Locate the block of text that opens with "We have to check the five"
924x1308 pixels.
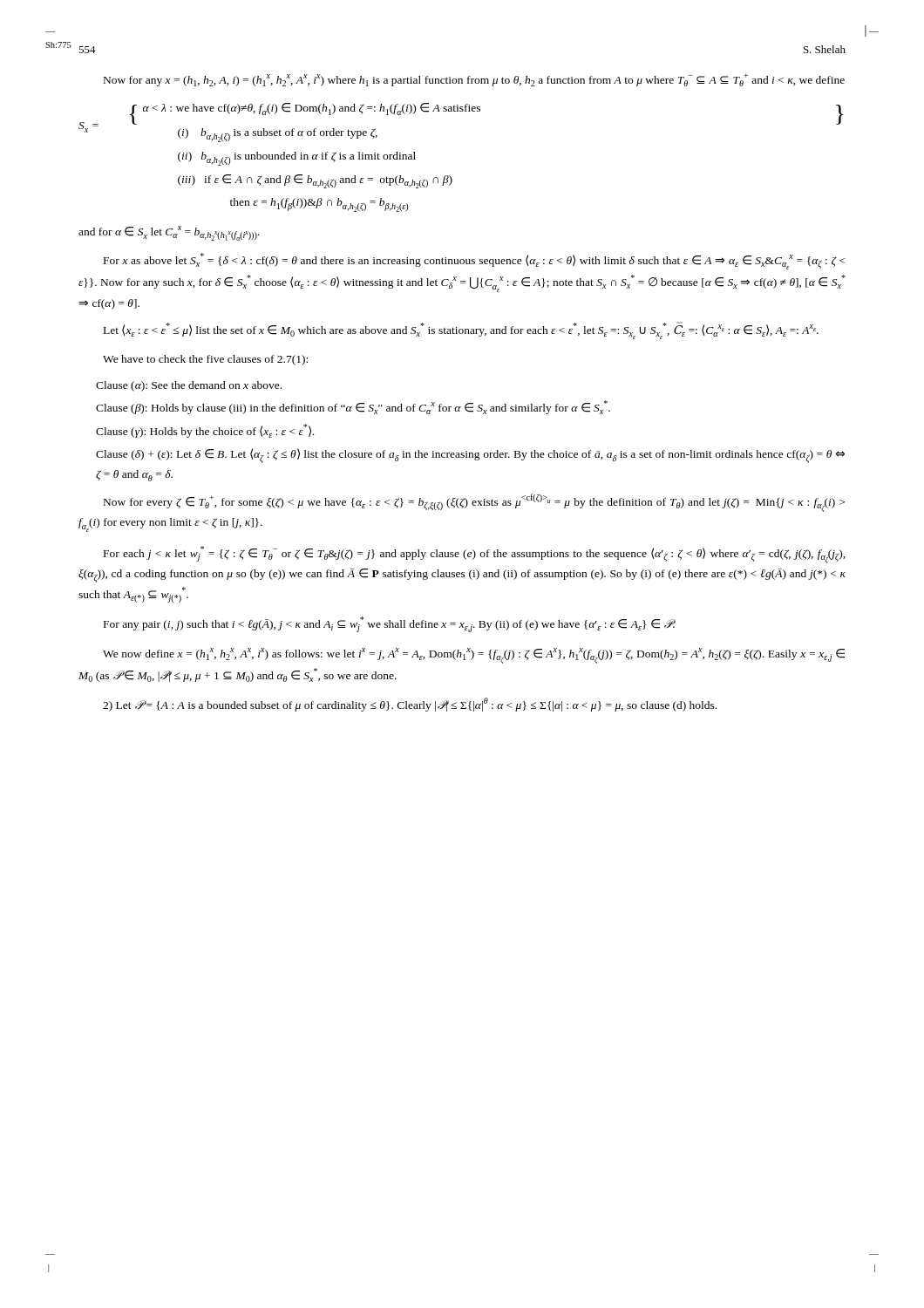point(205,360)
